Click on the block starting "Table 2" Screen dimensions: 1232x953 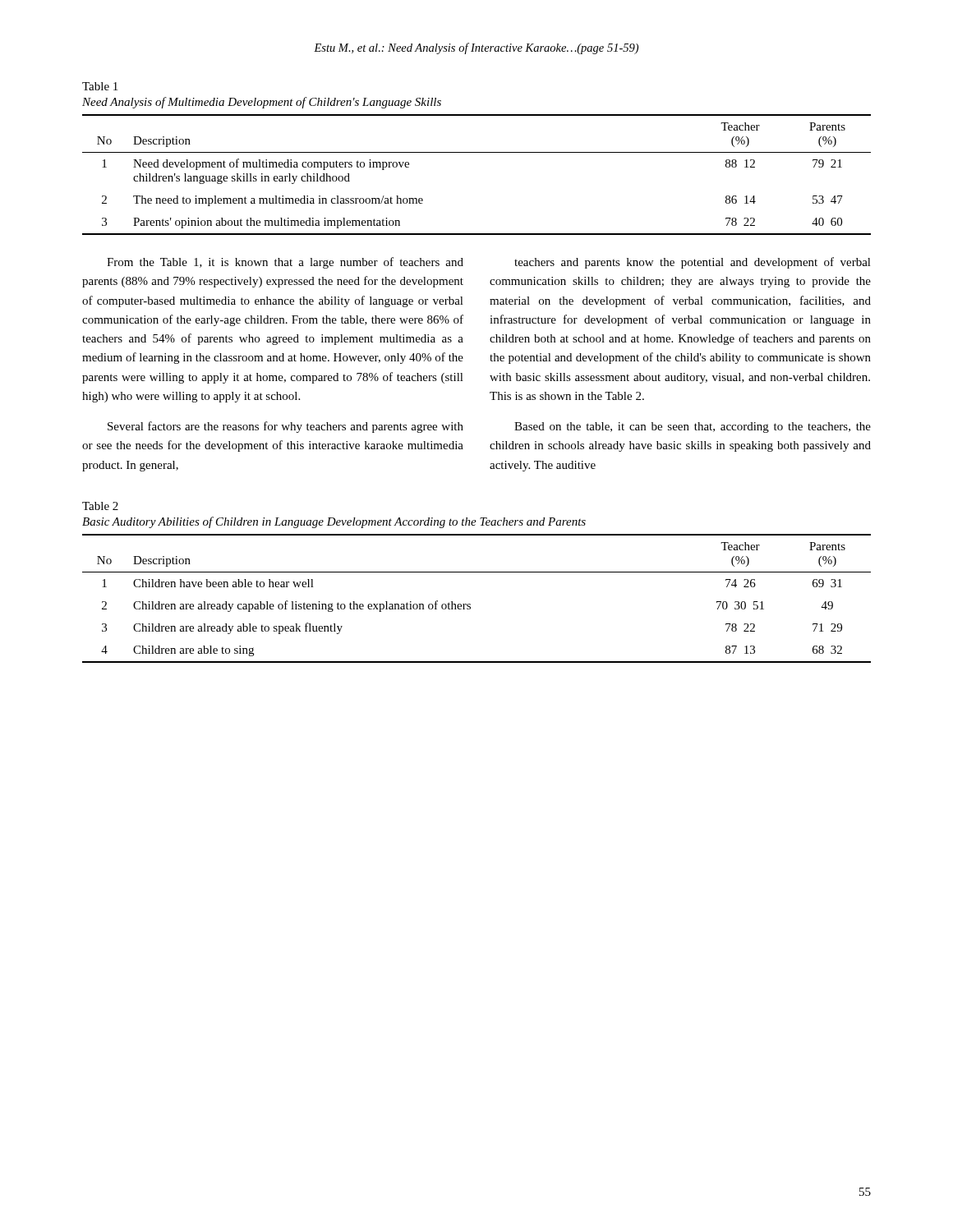(100, 506)
